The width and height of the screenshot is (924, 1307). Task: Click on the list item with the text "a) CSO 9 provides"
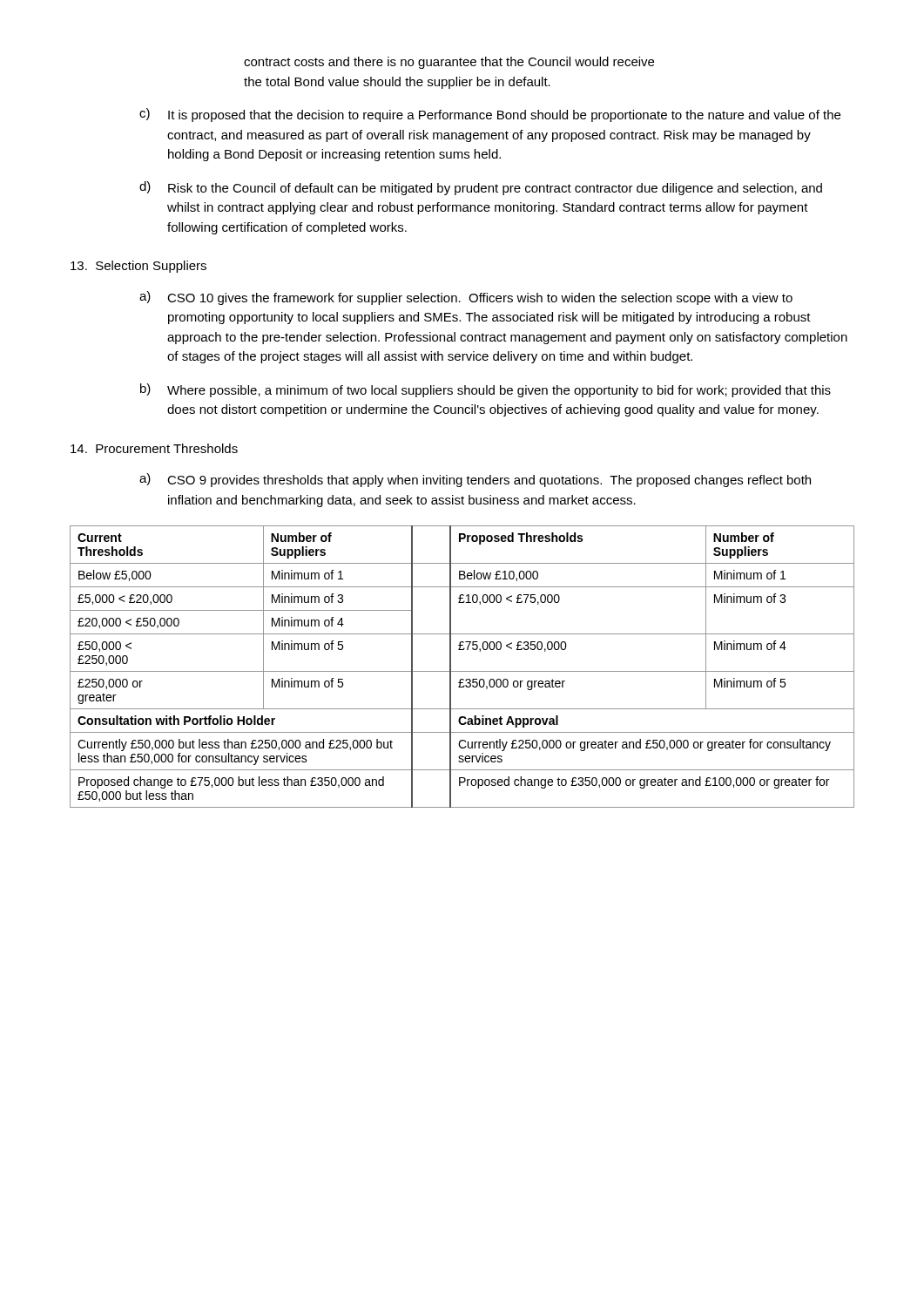tap(497, 490)
